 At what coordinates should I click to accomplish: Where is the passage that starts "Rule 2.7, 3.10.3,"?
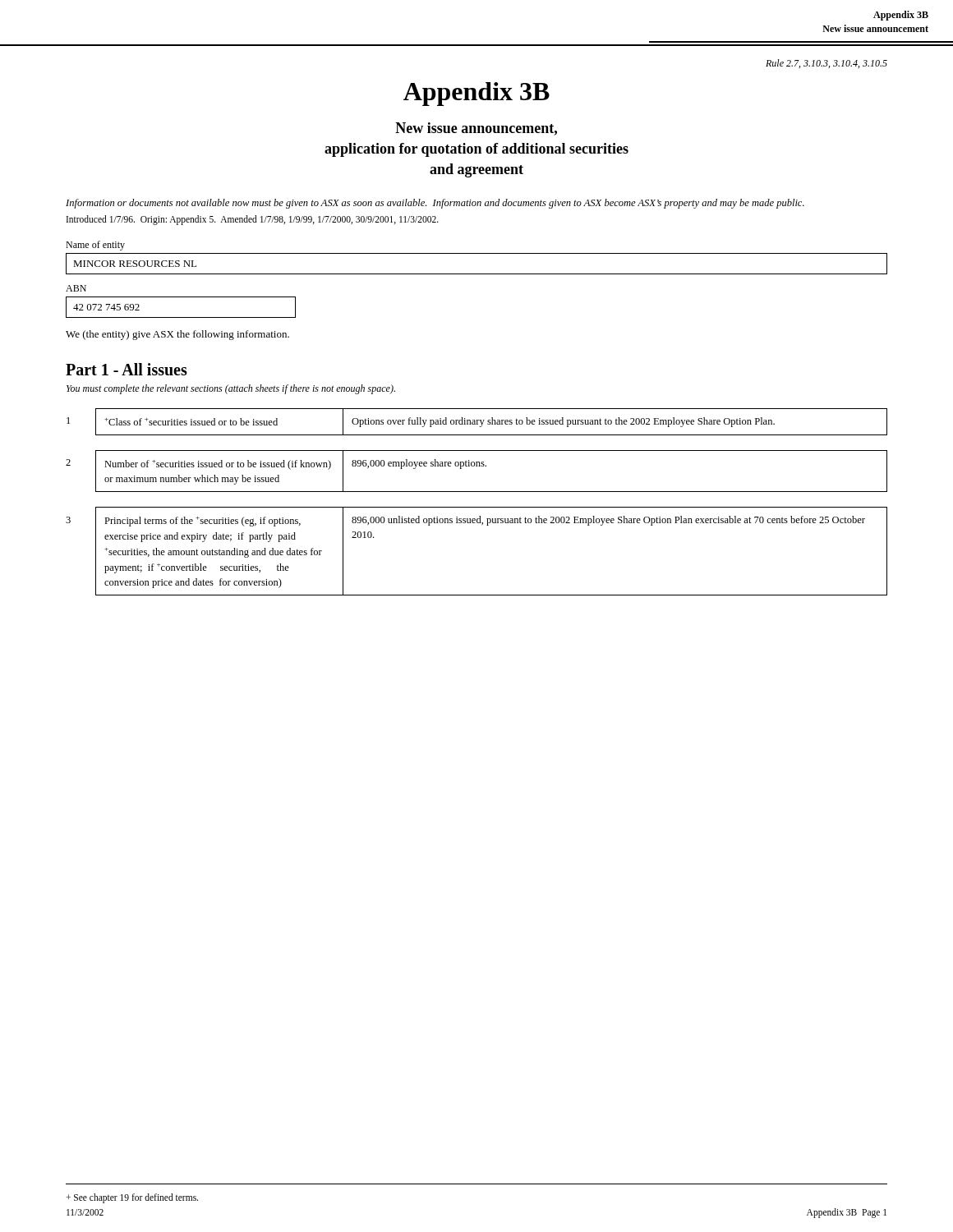click(826, 63)
